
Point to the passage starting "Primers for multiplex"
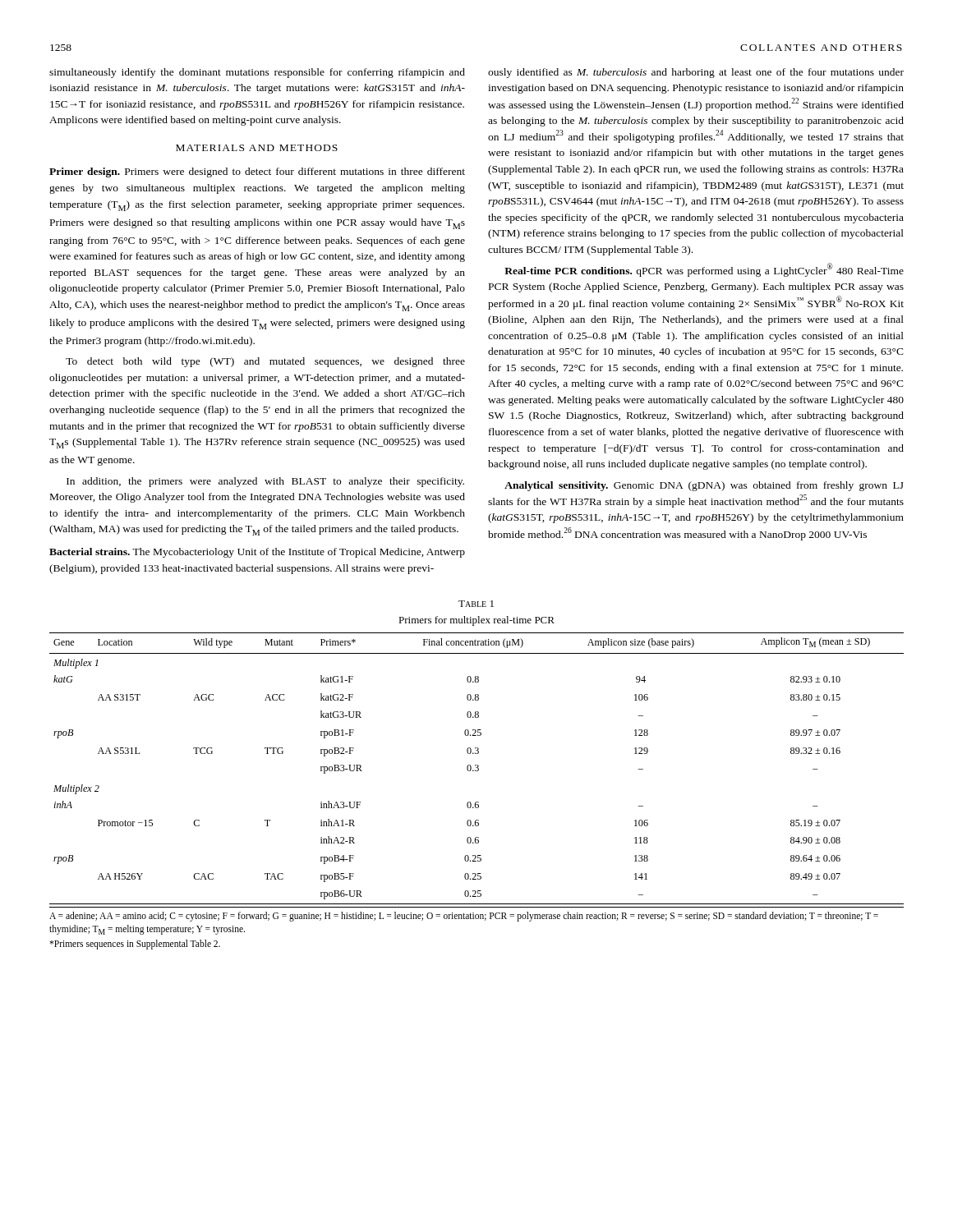476,620
